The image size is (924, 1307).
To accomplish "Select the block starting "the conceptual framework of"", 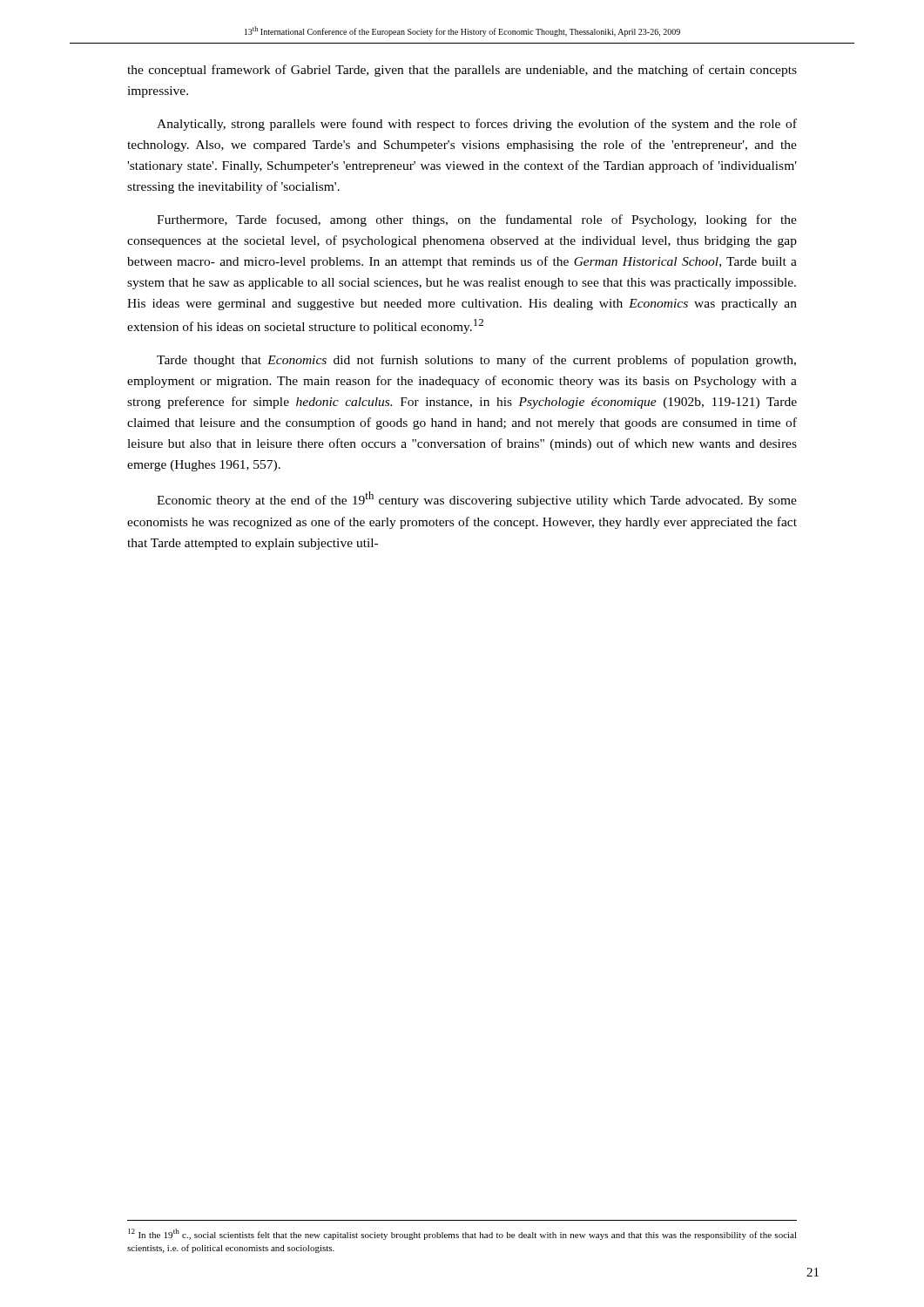I will pos(462,80).
